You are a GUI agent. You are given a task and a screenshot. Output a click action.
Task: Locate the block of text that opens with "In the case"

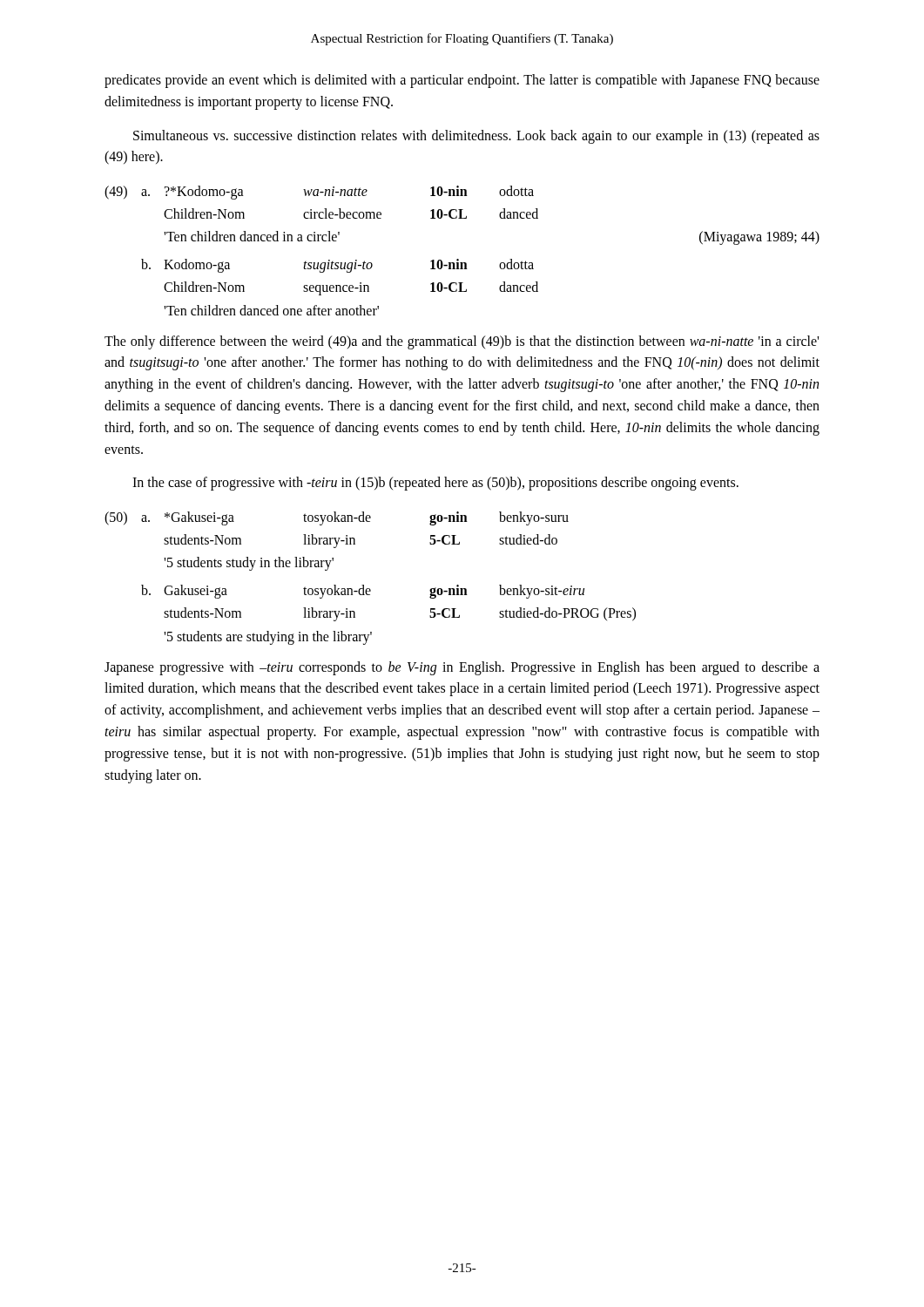(462, 483)
